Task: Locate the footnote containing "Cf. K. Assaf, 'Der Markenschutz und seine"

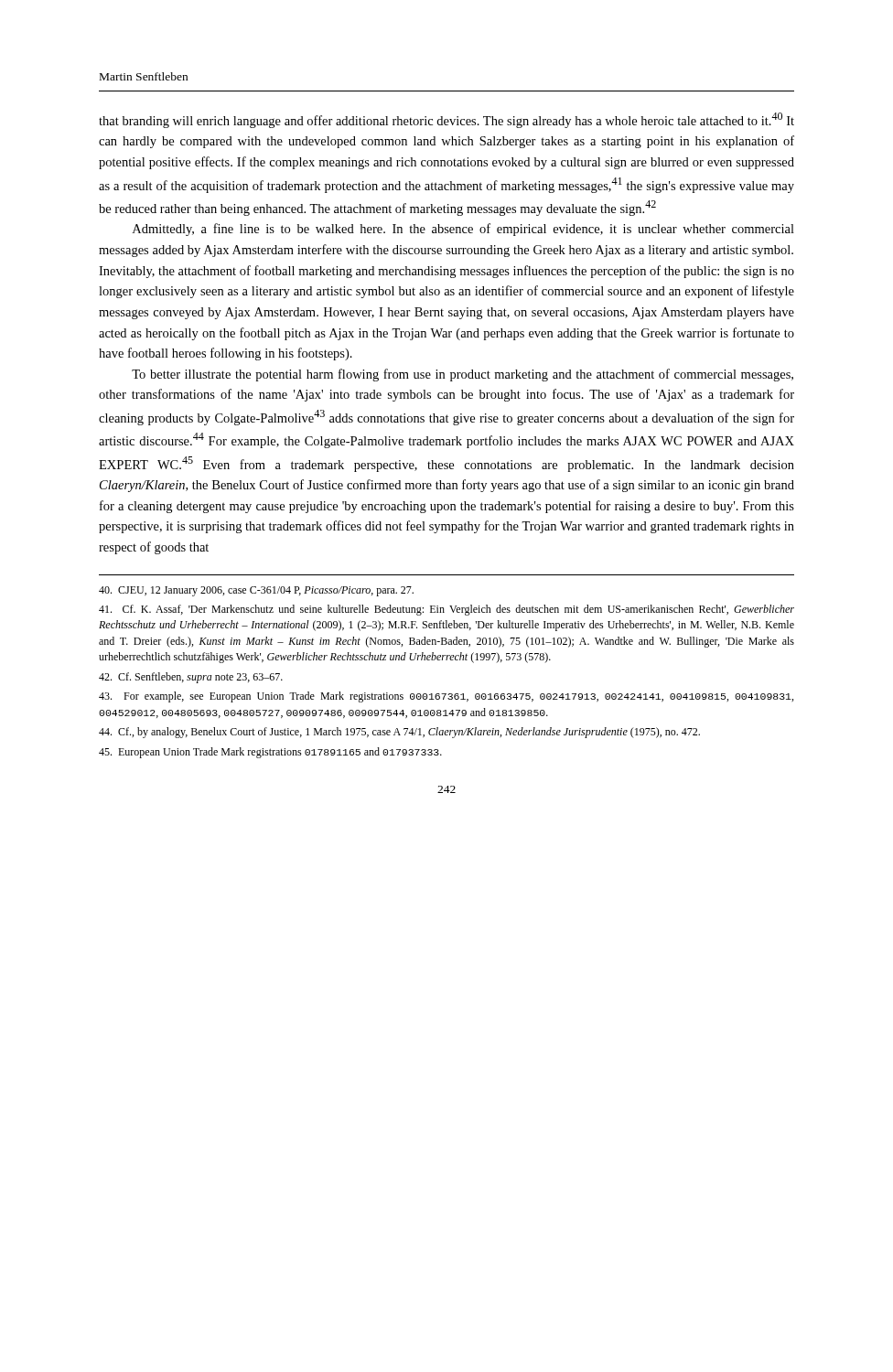Action: [x=446, y=633]
